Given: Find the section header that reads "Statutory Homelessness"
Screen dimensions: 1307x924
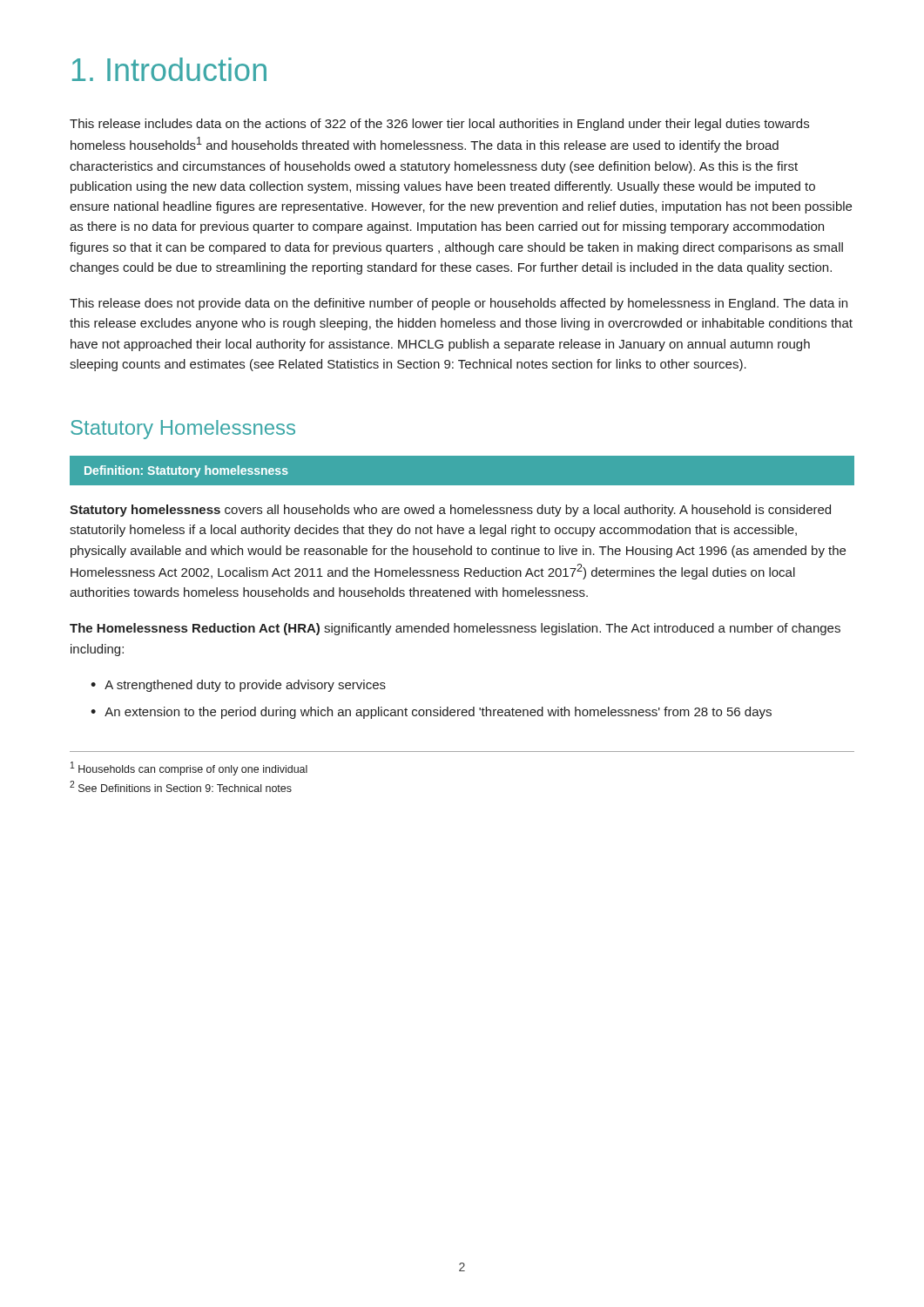Looking at the screenshot, I should 183,428.
